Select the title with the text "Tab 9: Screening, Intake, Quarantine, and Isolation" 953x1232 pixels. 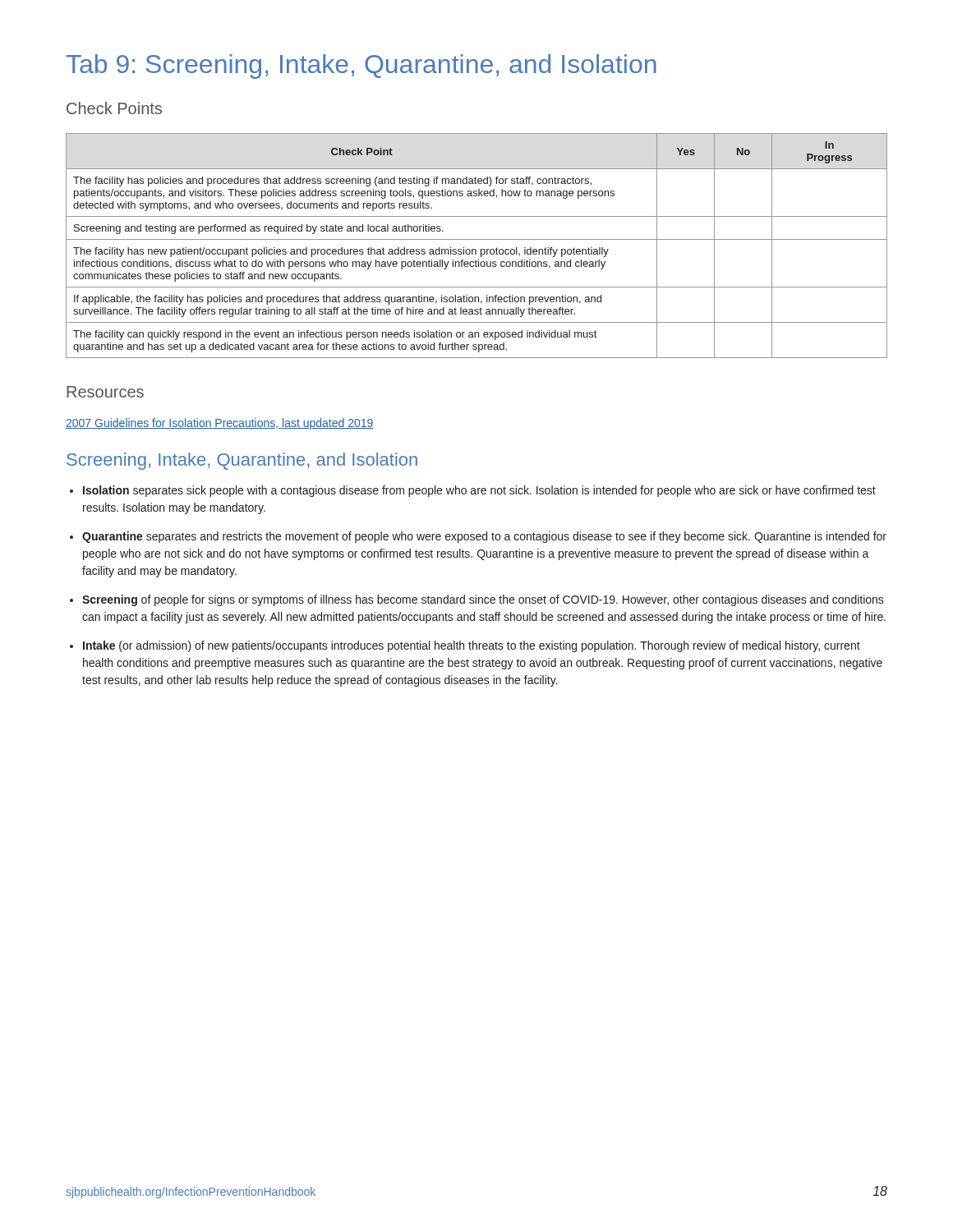tap(476, 64)
